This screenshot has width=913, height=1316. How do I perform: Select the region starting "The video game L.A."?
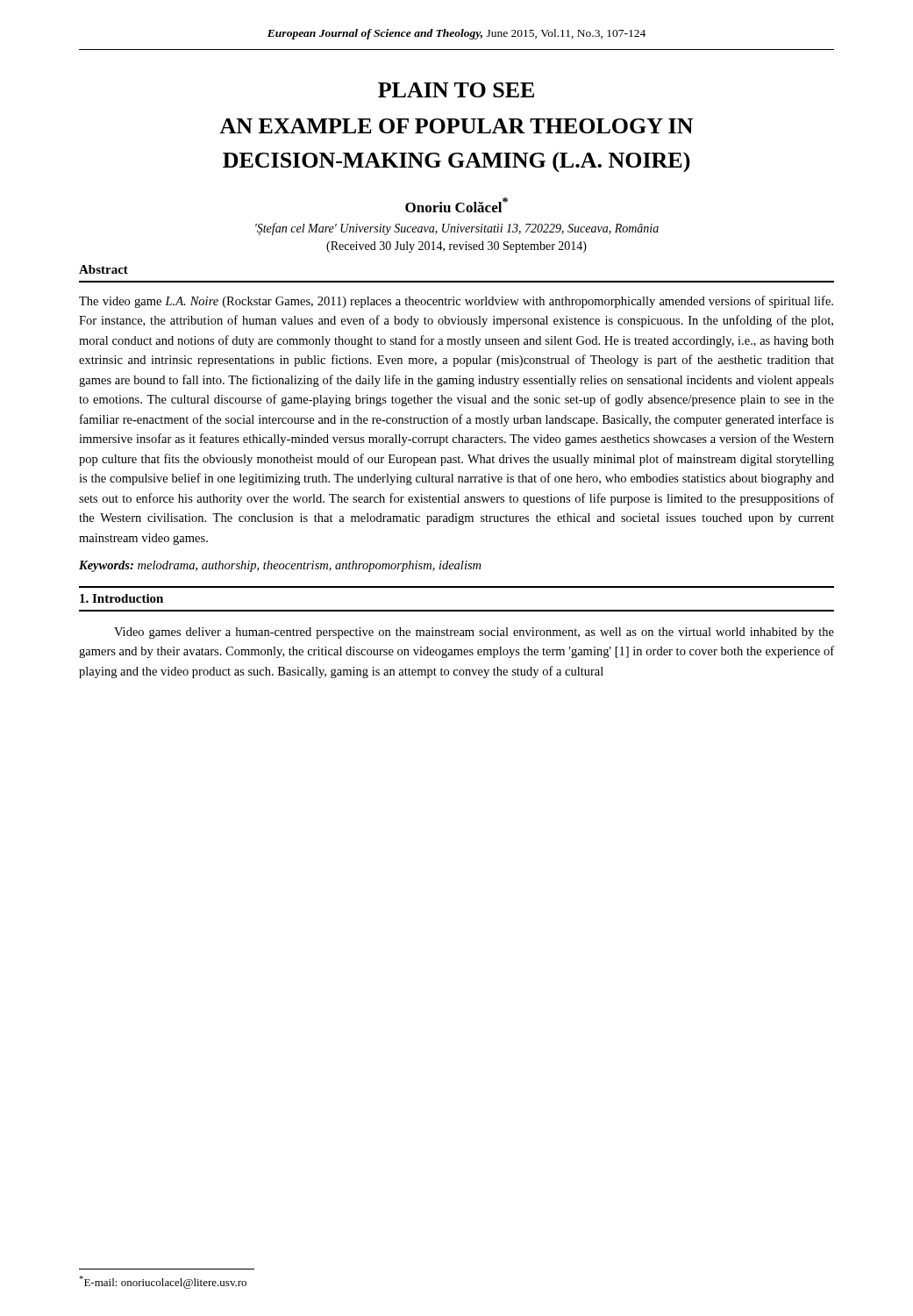[456, 419]
